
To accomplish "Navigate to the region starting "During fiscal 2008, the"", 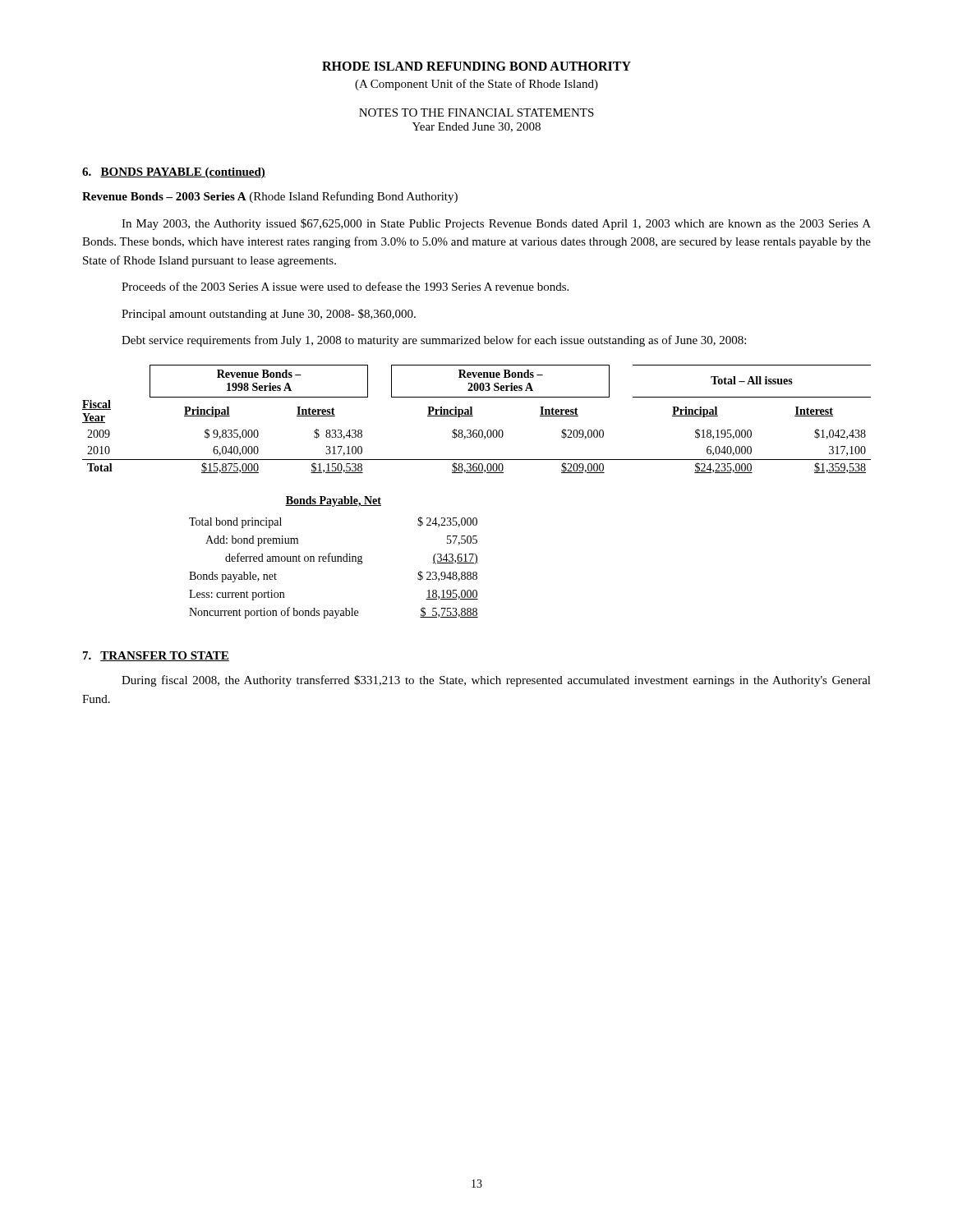I will [x=476, y=689].
